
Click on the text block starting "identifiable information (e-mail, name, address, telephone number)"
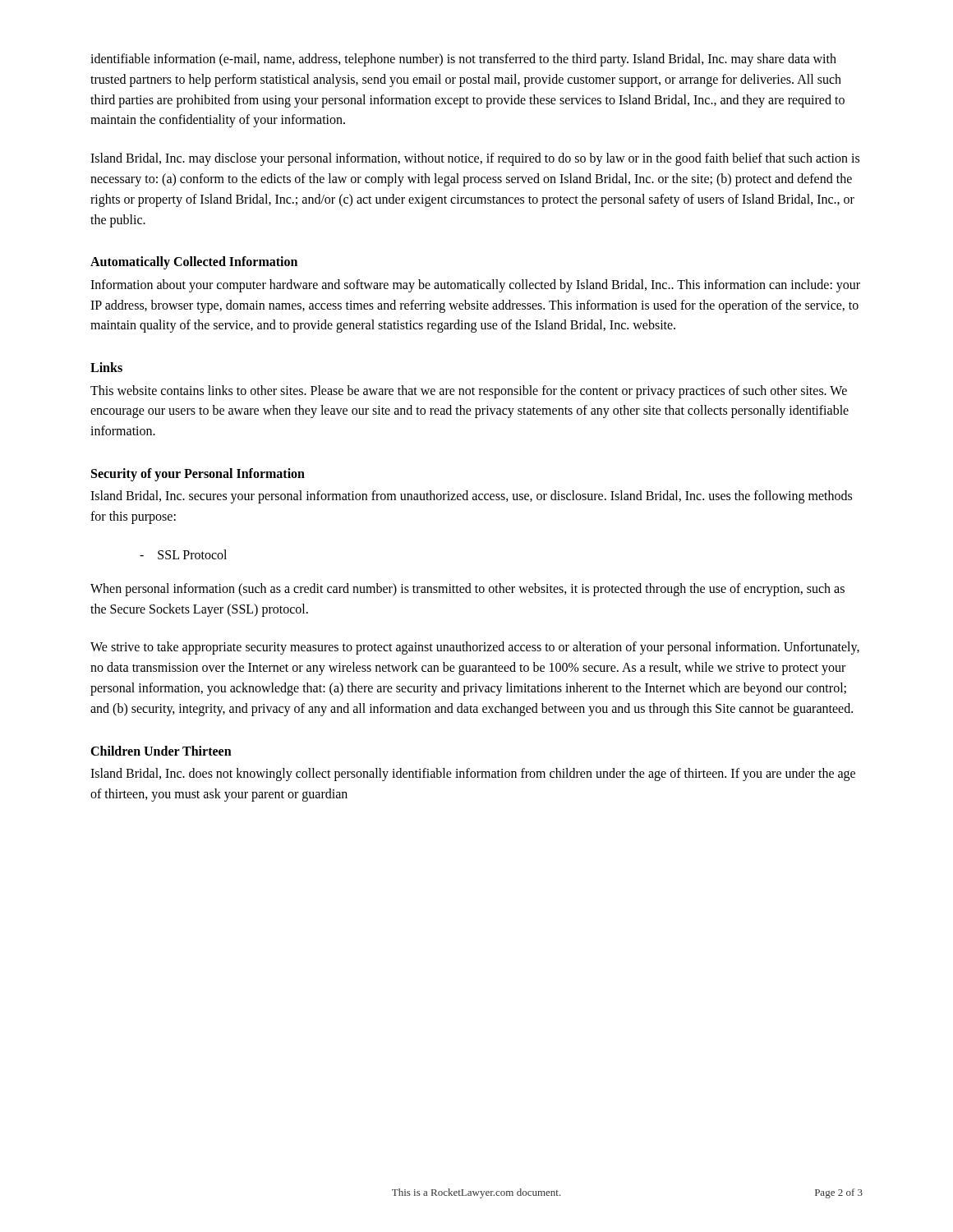(468, 89)
